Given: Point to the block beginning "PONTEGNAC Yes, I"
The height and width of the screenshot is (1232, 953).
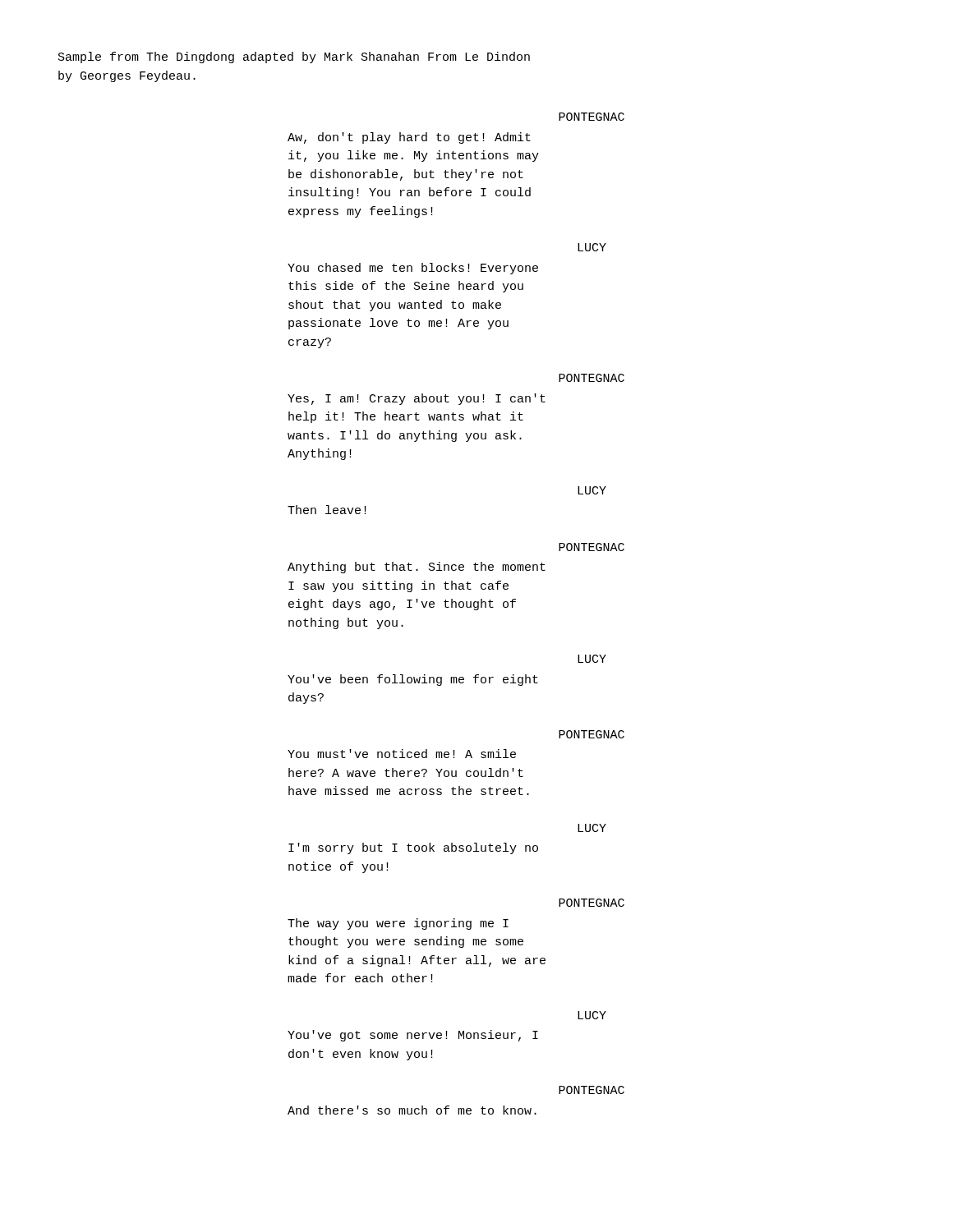Looking at the screenshot, I should pyautogui.click(x=592, y=378).
